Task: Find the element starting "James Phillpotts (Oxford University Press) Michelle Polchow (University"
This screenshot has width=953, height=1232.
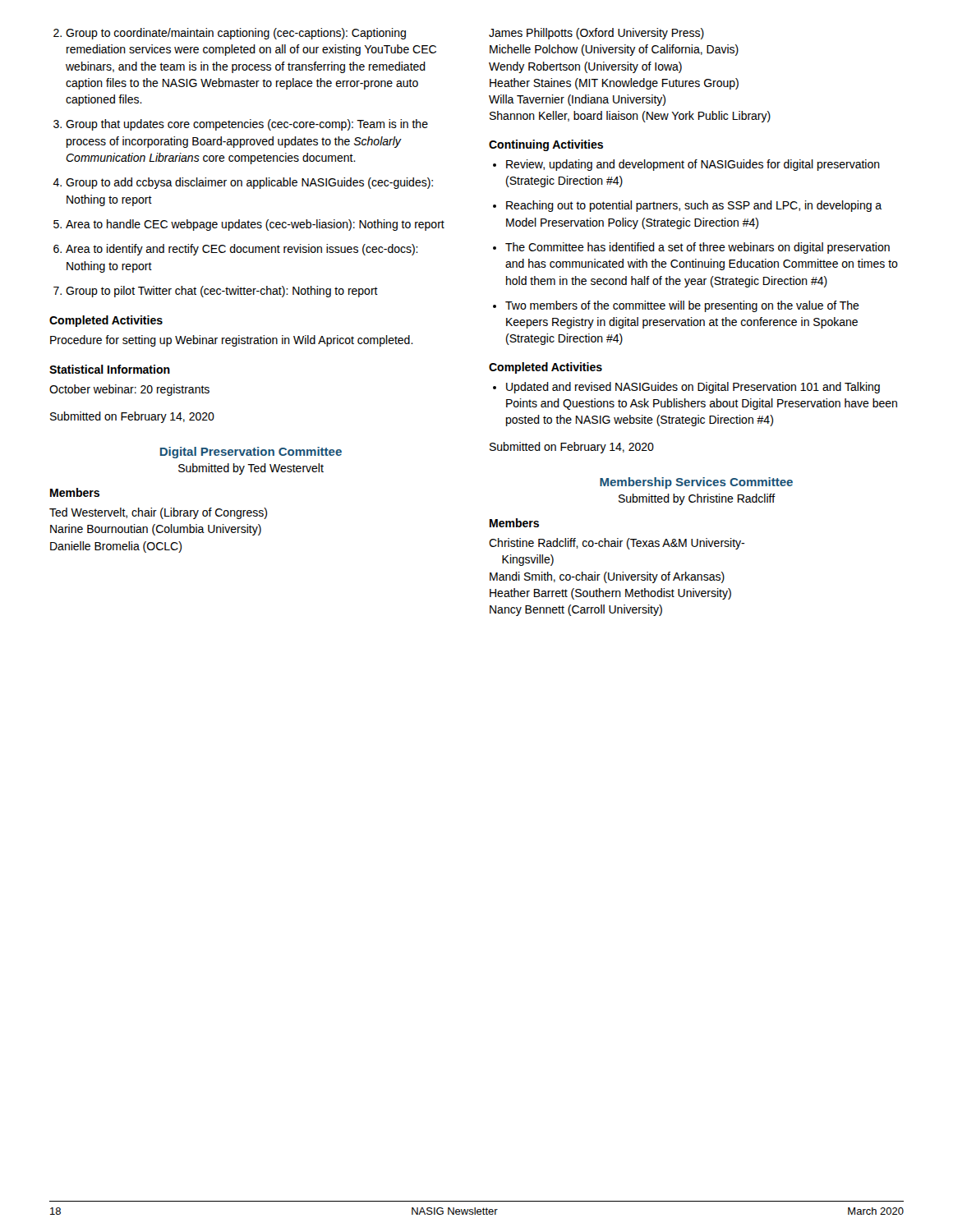Action: point(630,75)
